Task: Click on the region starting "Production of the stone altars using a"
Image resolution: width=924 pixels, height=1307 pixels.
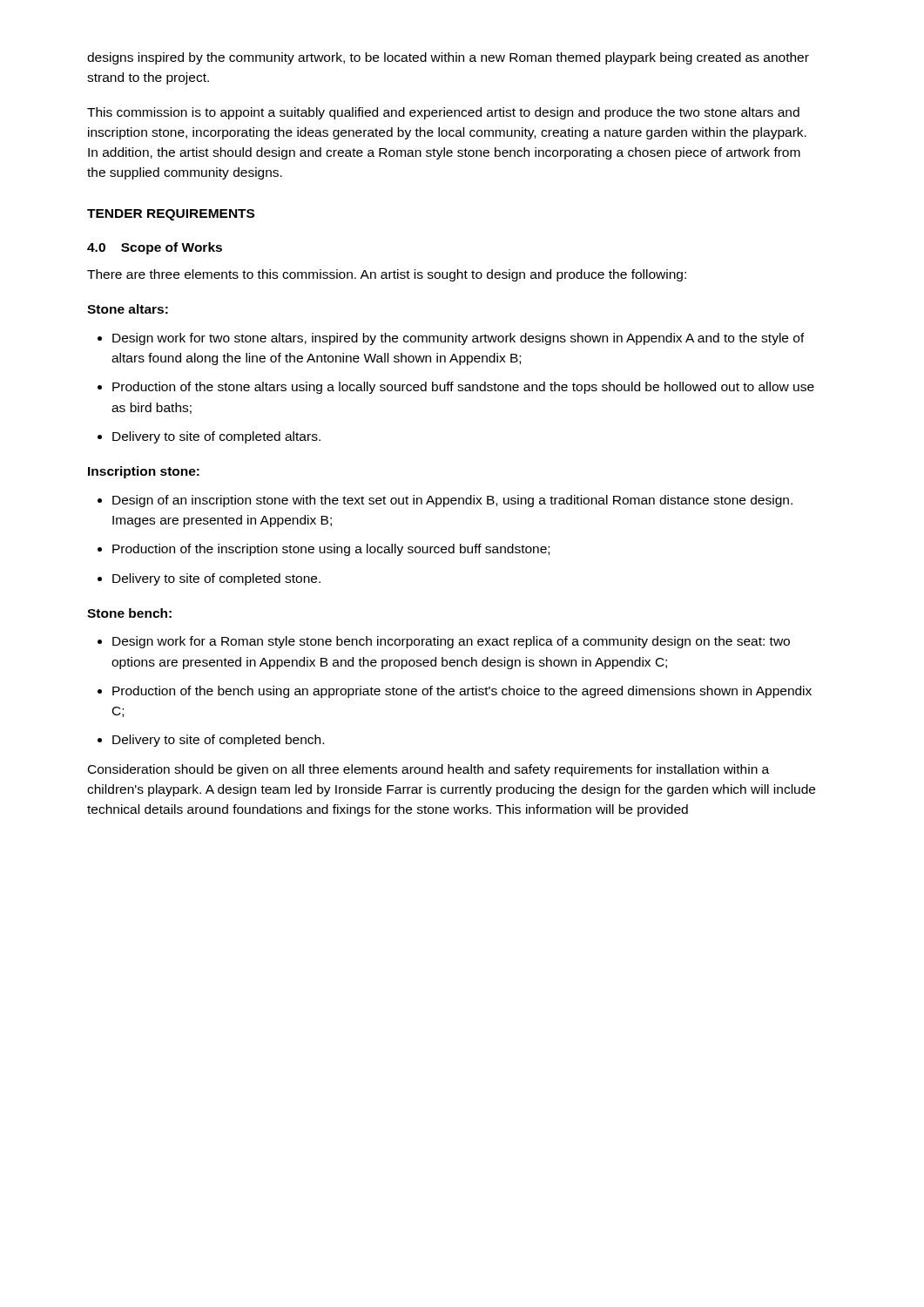Action: pos(453,397)
